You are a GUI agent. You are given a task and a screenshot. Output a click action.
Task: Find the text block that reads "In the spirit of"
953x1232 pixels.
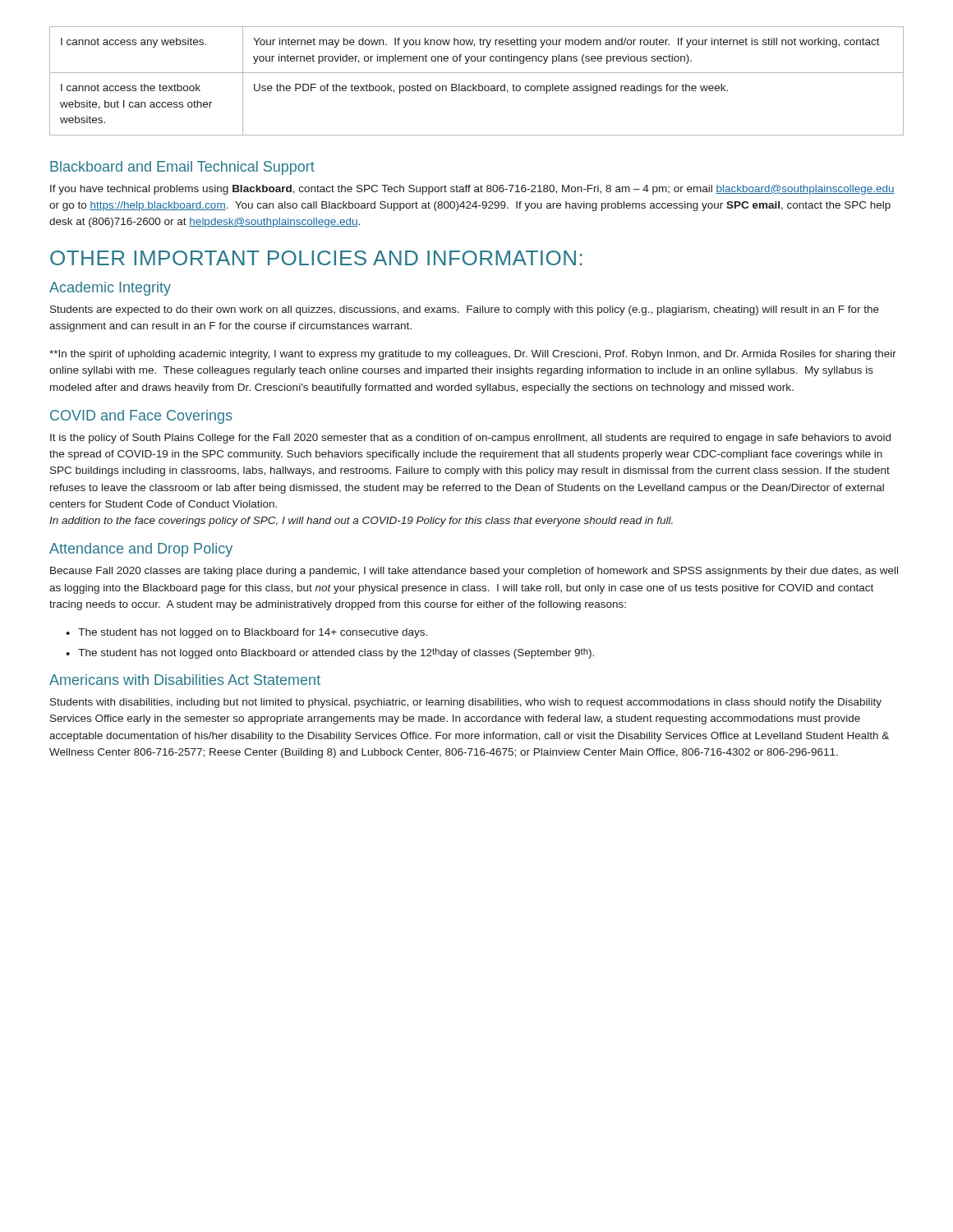pyautogui.click(x=473, y=370)
